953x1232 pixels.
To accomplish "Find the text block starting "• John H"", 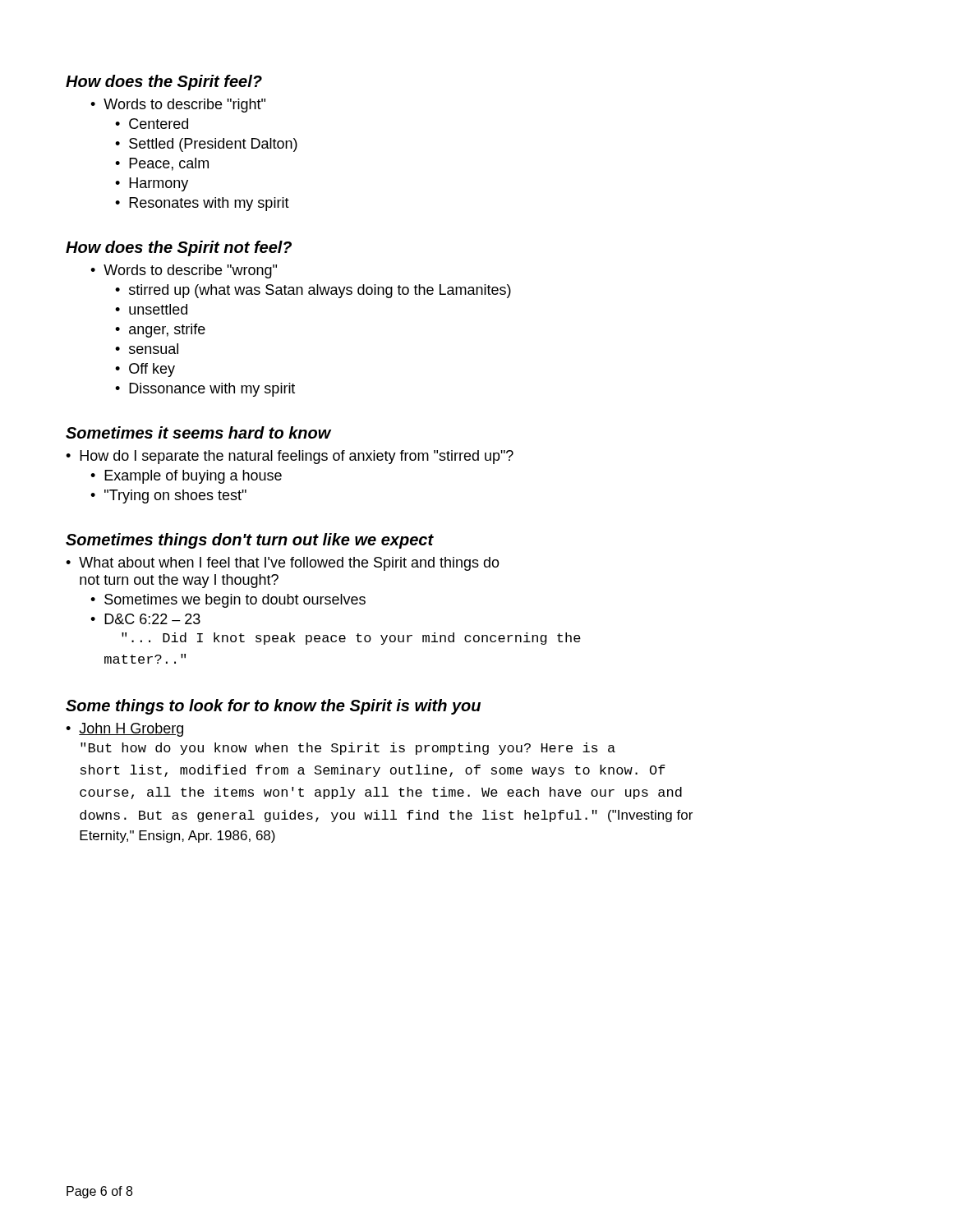I will pos(379,782).
